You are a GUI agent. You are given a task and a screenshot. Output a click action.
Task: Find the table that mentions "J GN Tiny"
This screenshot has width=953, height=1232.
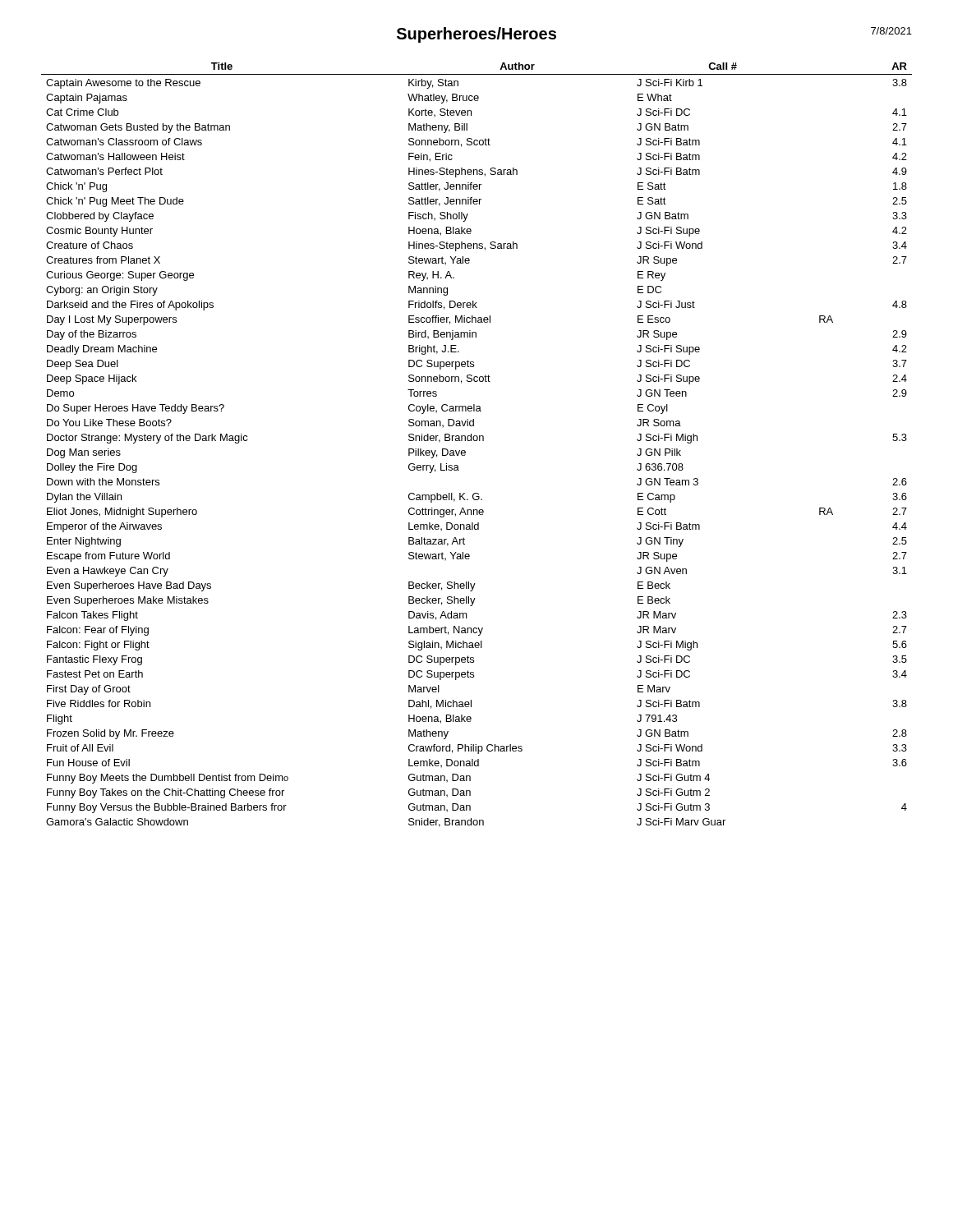476,444
